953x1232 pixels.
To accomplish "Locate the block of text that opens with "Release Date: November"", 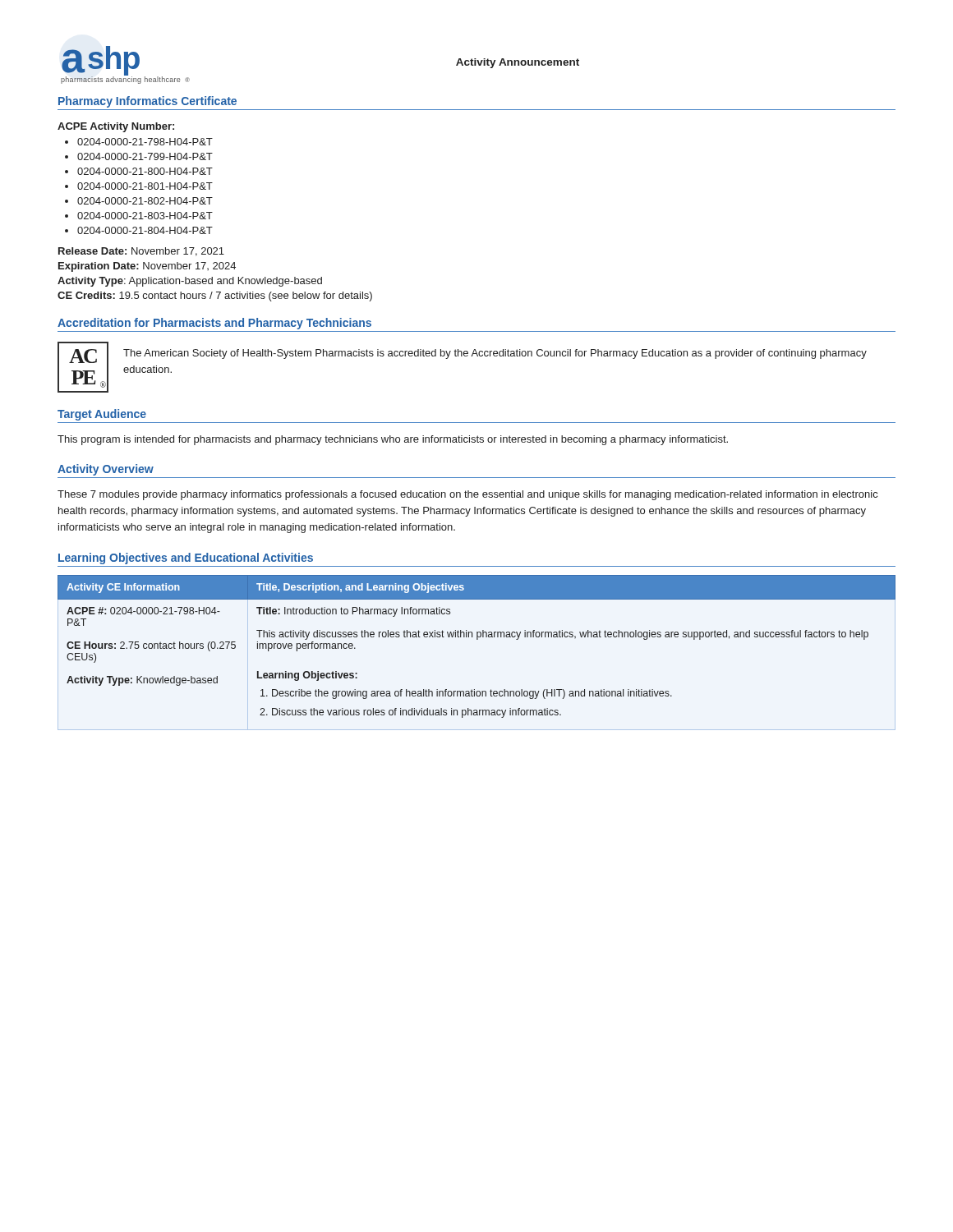I will coord(141,251).
